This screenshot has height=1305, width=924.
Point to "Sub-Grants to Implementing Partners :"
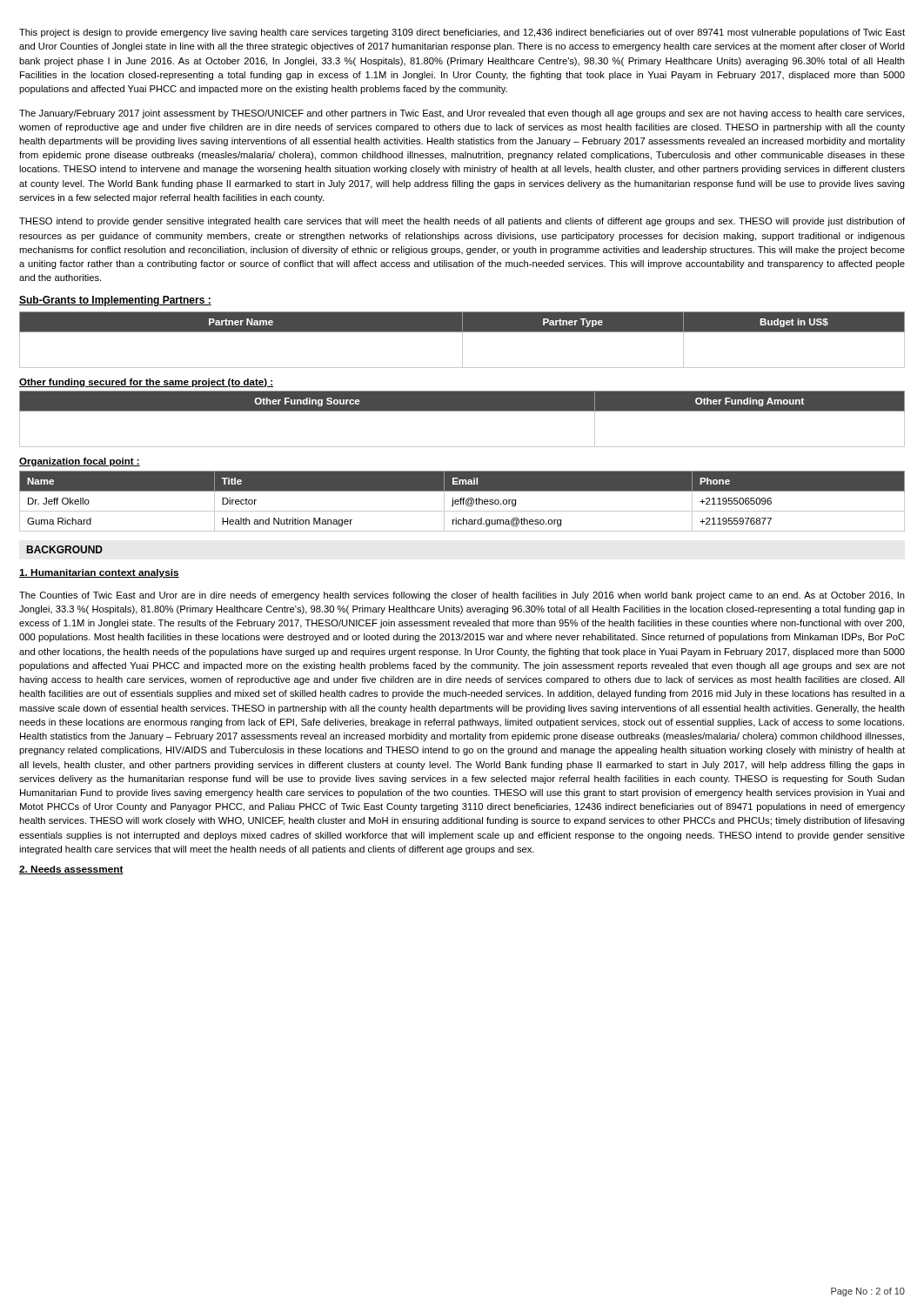point(462,300)
